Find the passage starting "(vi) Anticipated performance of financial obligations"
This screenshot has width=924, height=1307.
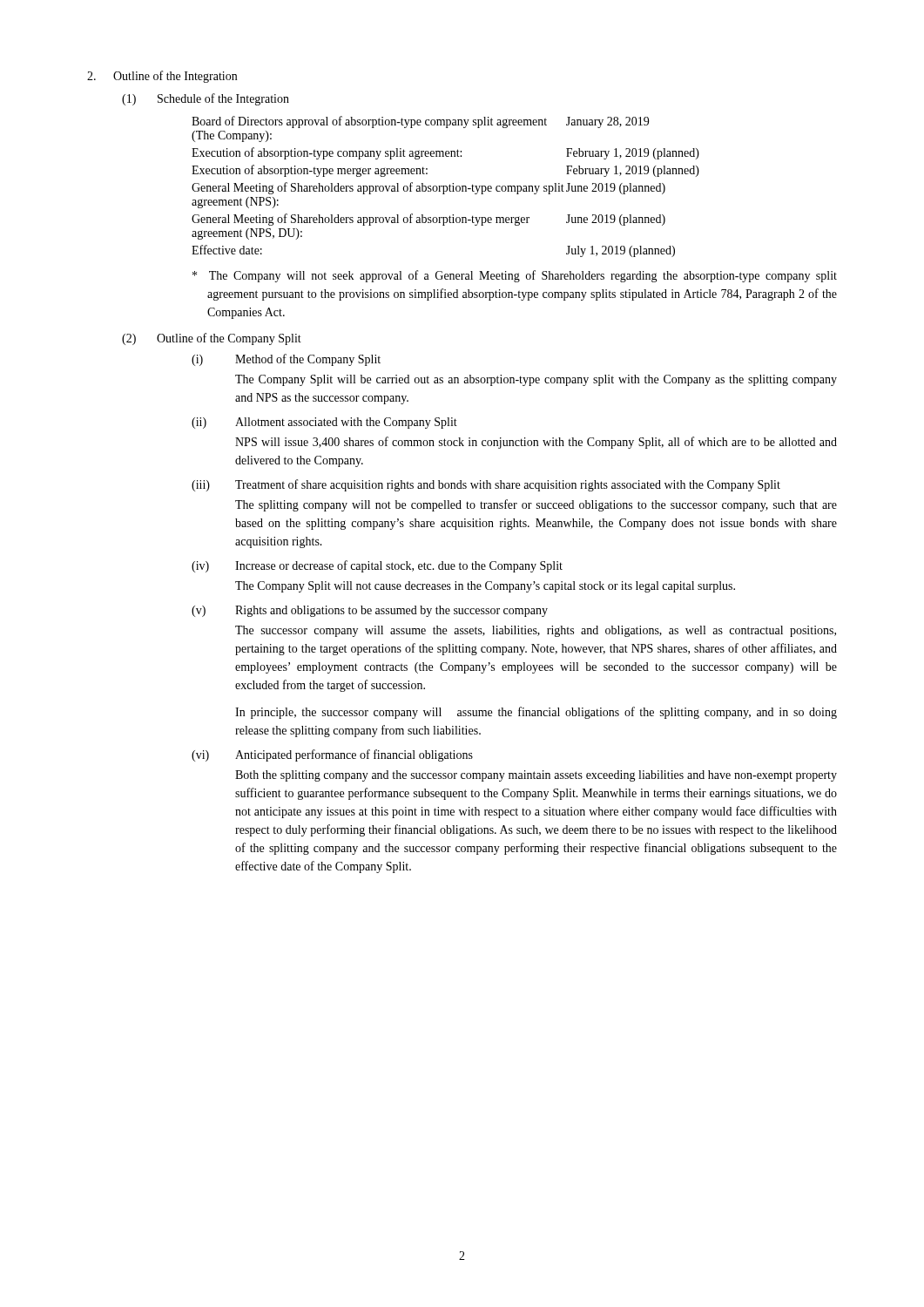[332, 755]
